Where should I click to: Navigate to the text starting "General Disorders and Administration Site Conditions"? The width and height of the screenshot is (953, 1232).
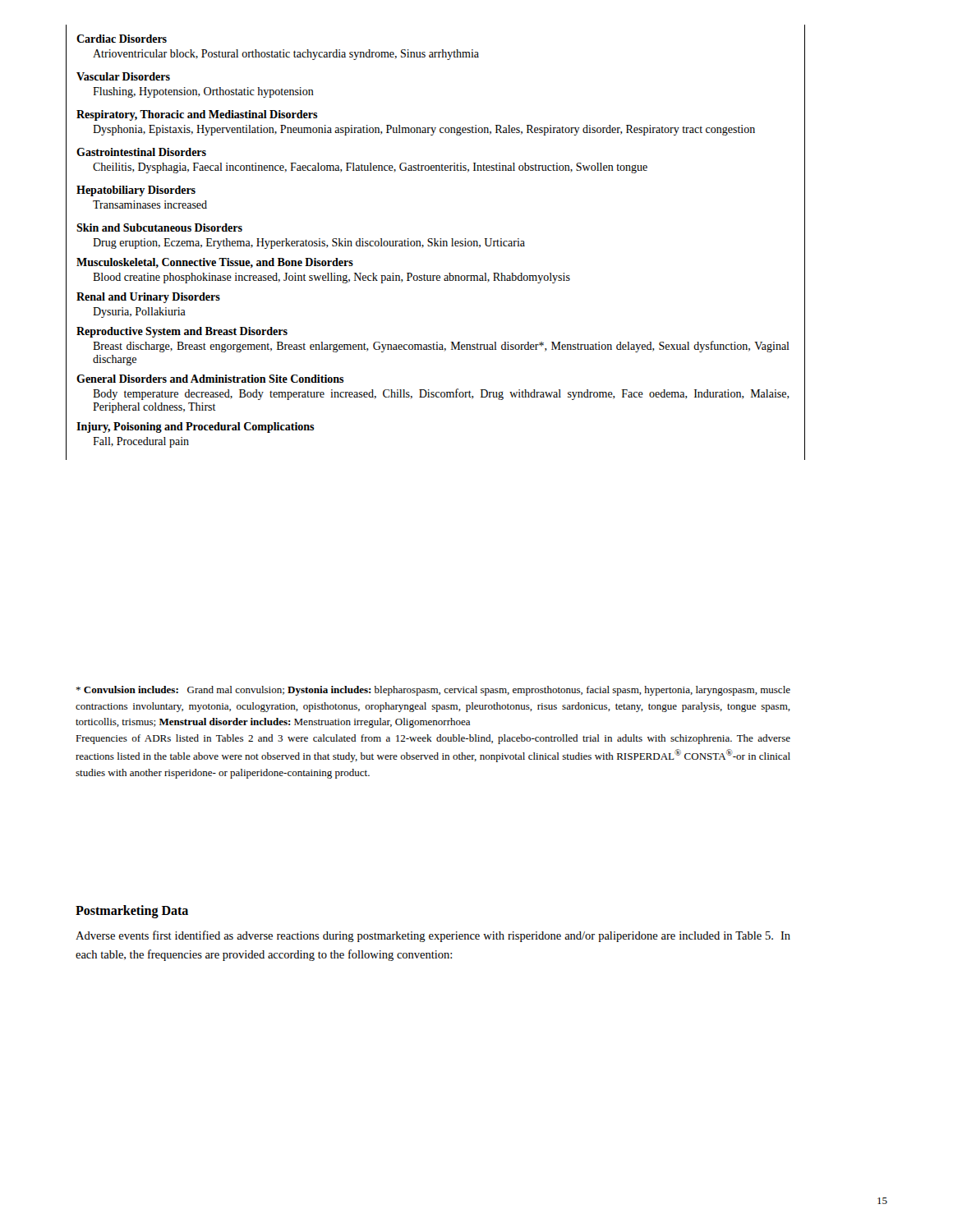(210, 379)
